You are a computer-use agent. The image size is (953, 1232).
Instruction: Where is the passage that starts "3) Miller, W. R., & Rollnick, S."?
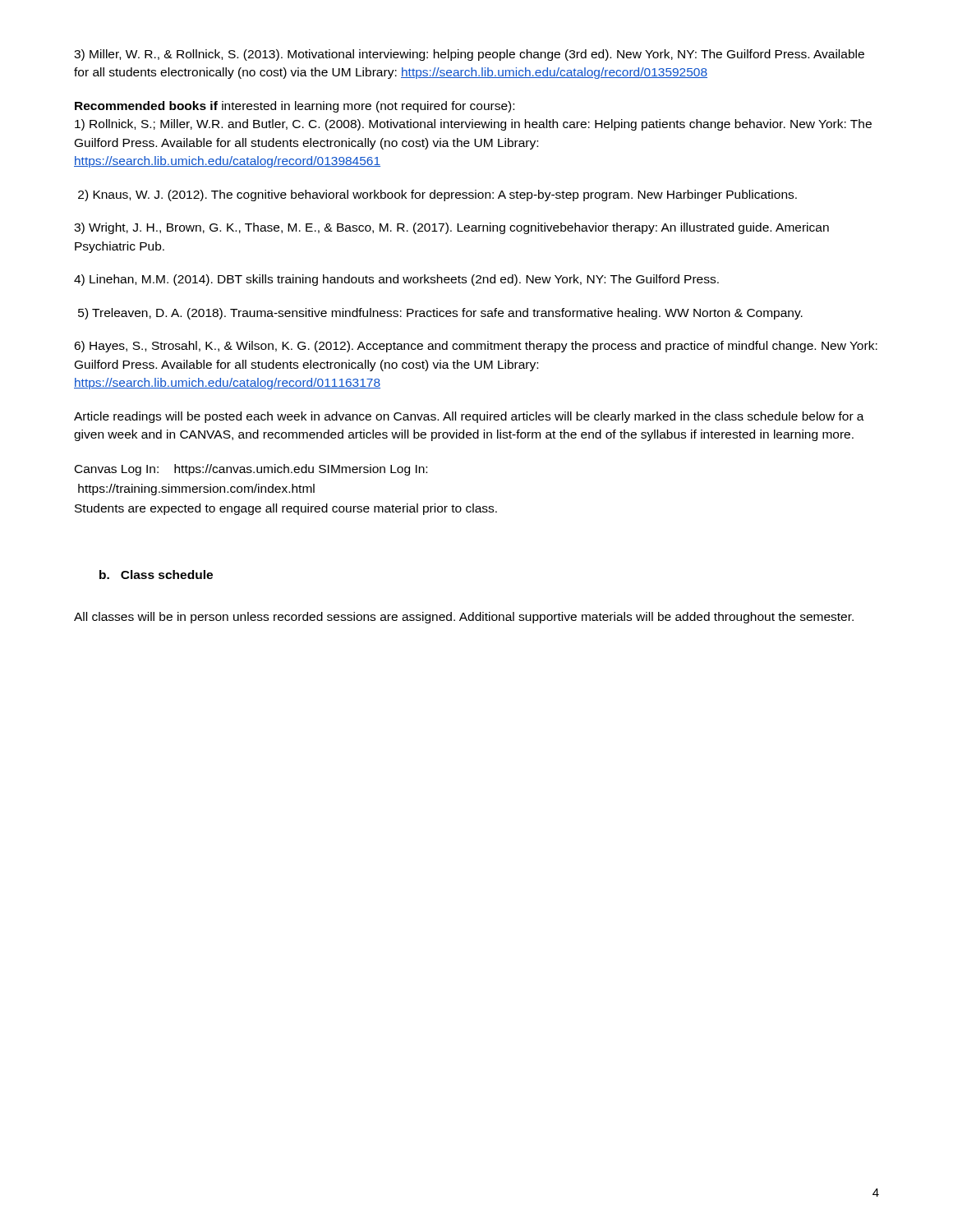[x=469, y=63]
